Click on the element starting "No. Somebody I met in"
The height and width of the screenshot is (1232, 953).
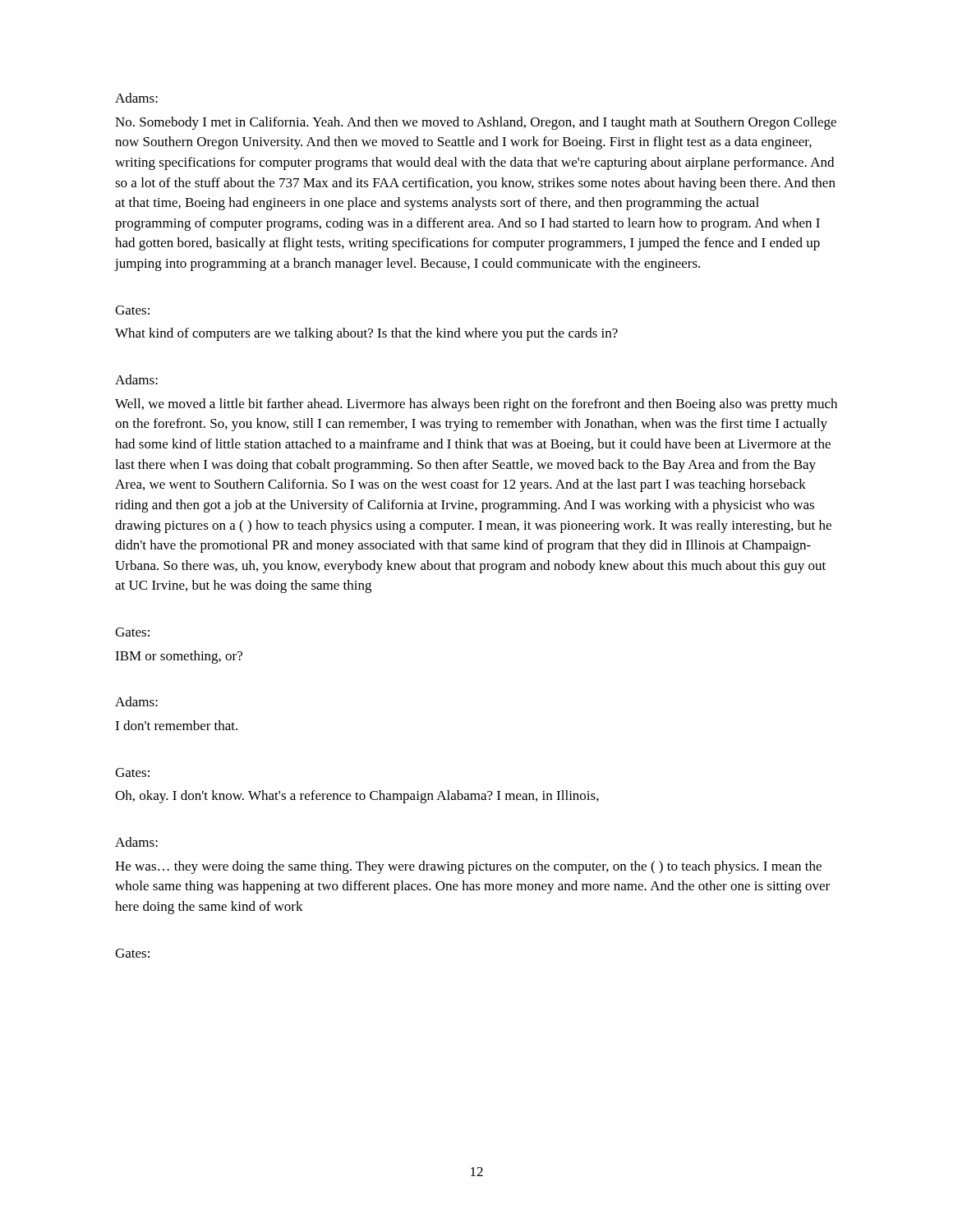click(x=476, y=192)
